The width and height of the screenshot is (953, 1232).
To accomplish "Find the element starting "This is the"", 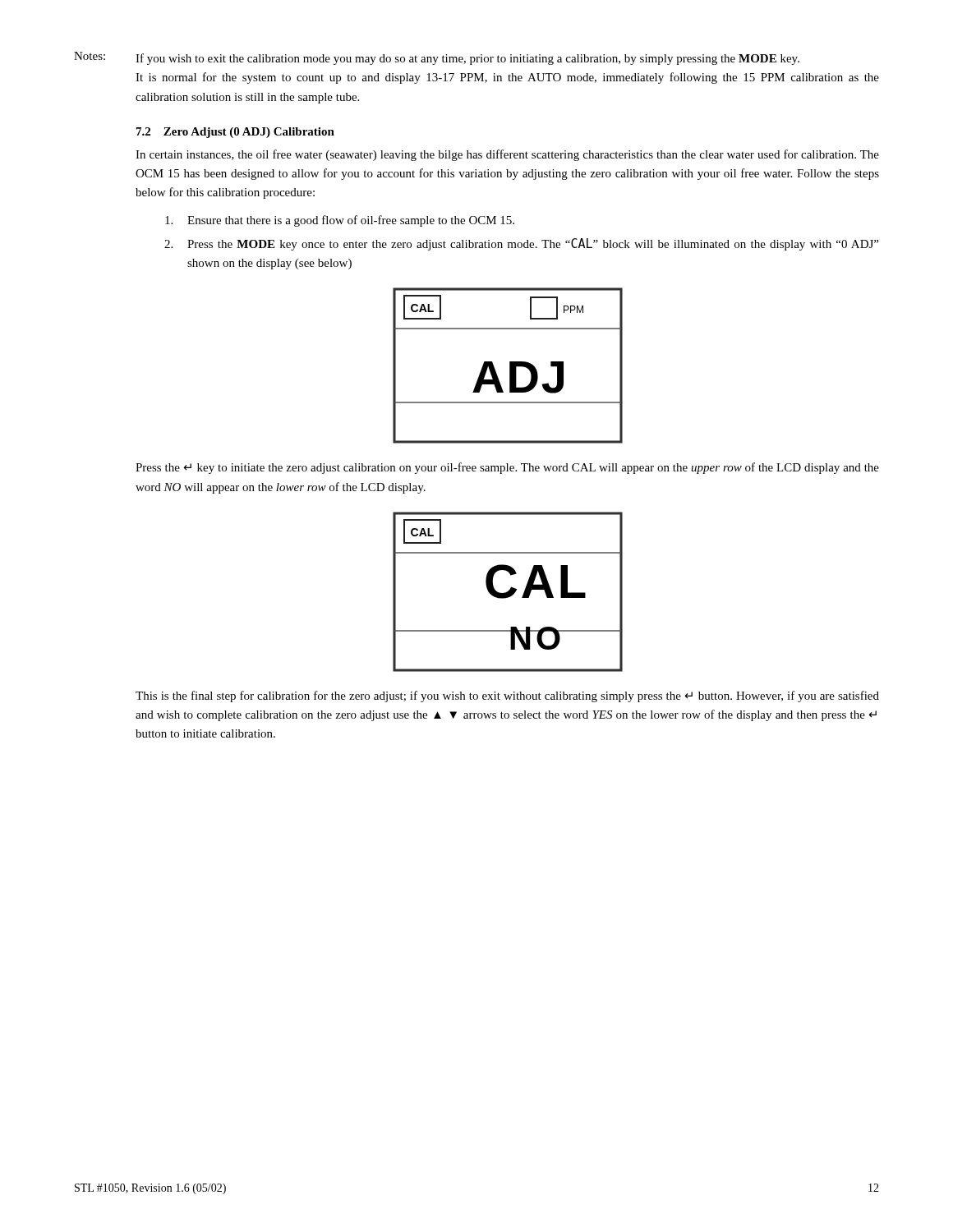I will tap(507, 715).
